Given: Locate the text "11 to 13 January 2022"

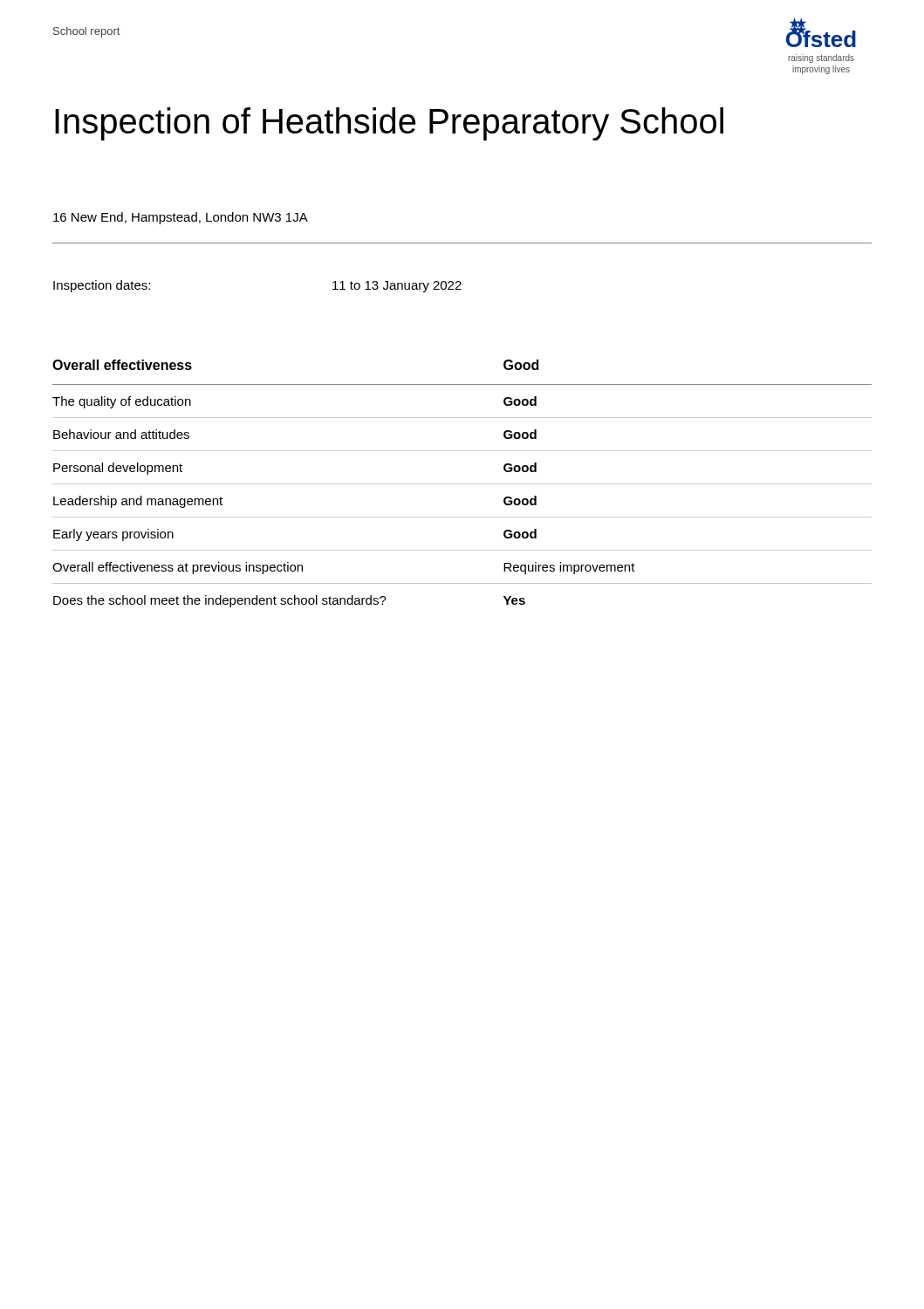Looking at the screenshot, I should pyautogui.click(x=397, y=285).
